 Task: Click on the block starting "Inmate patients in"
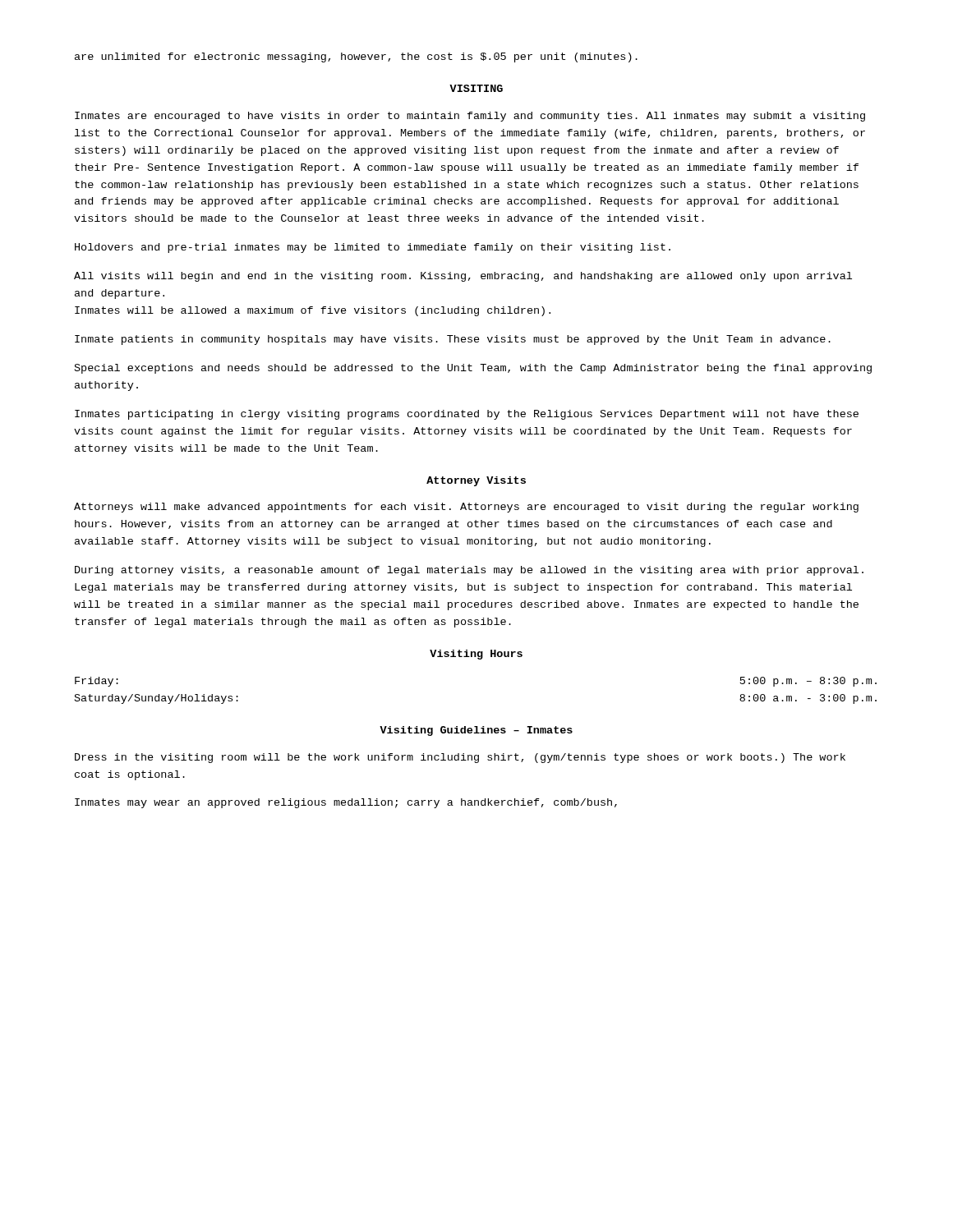pyautogui.click(x=453, y=340)
